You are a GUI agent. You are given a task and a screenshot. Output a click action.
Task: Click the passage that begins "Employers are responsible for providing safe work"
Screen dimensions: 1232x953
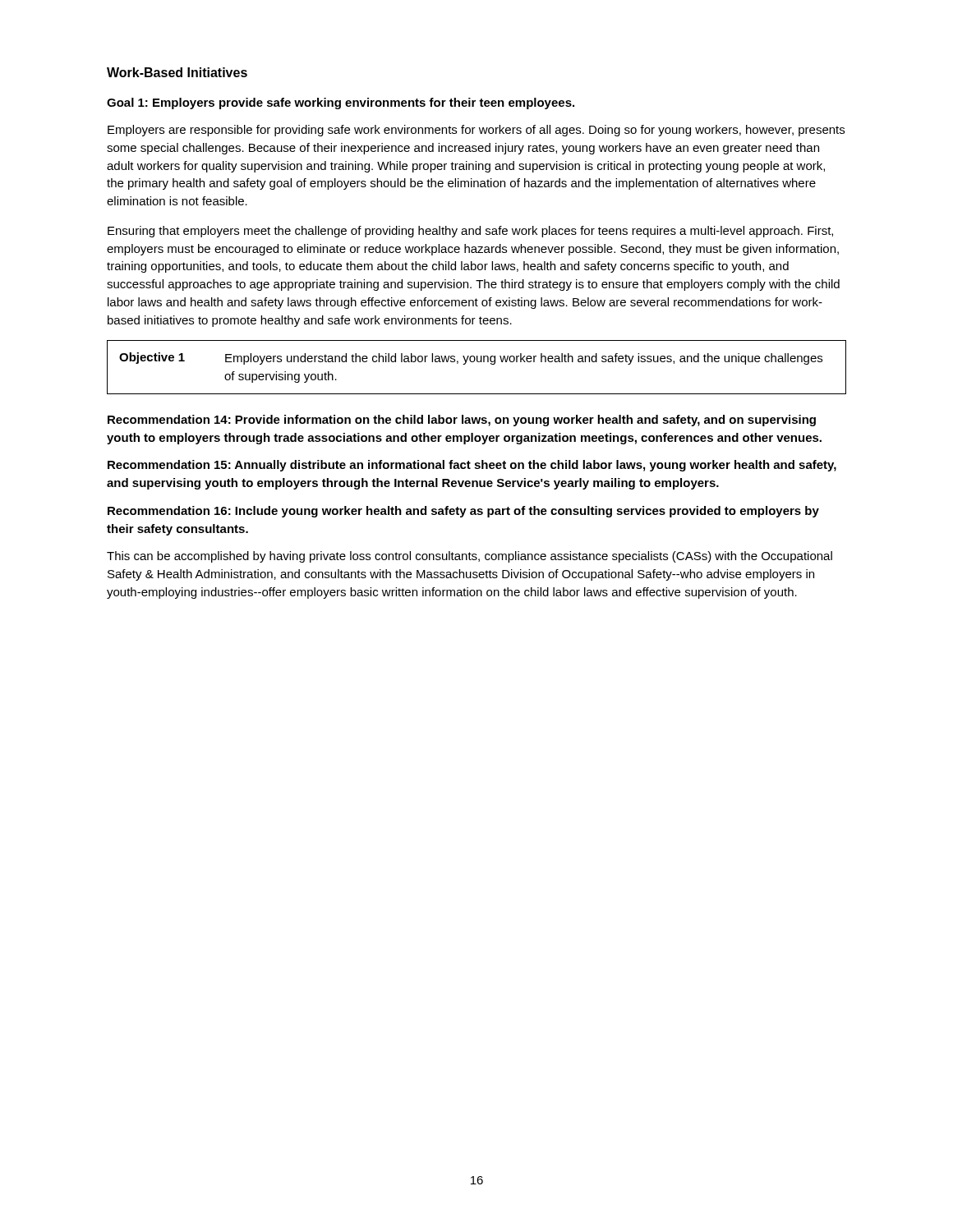(x=476, y=165)
